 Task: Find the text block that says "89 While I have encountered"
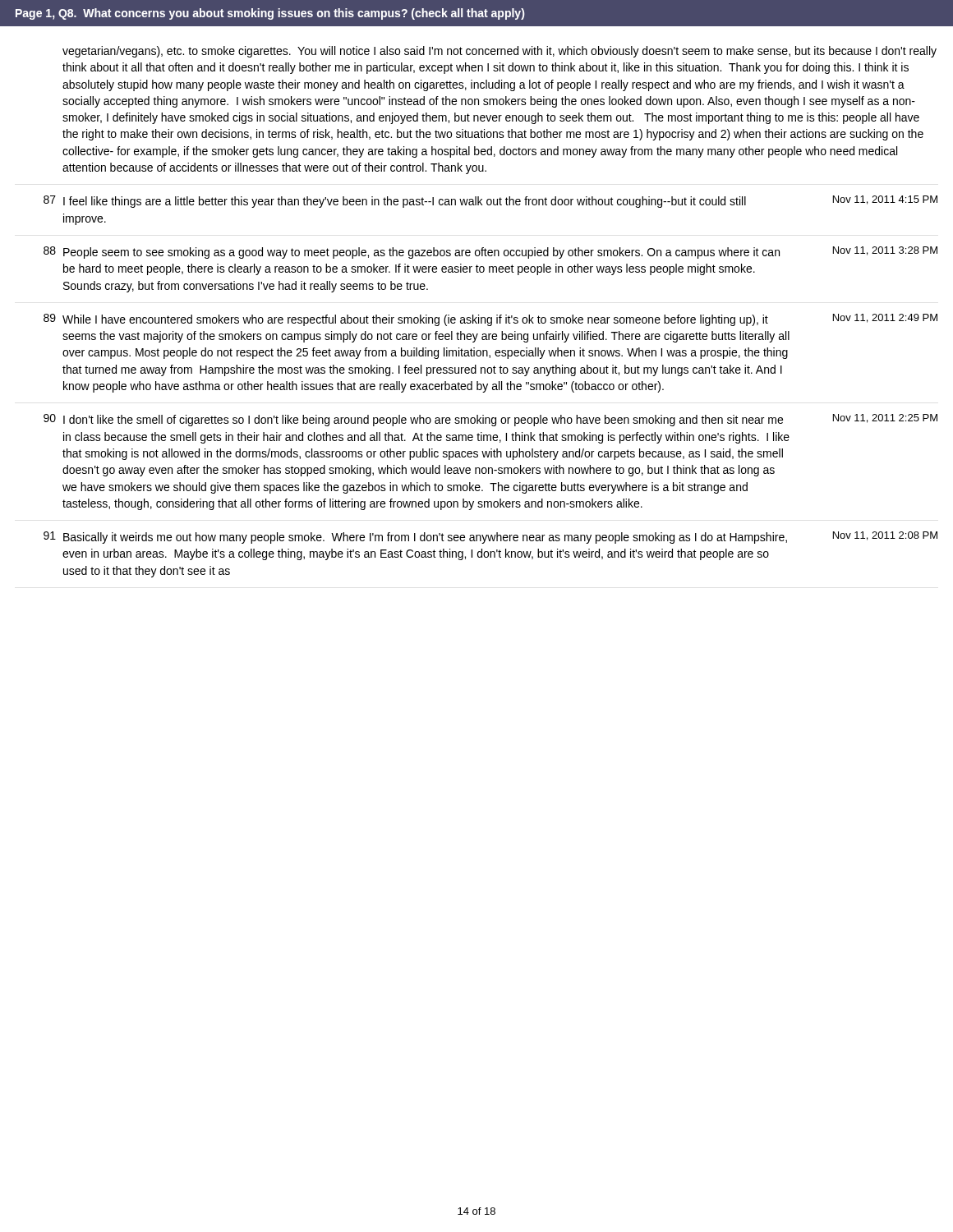tap(476, 353)
